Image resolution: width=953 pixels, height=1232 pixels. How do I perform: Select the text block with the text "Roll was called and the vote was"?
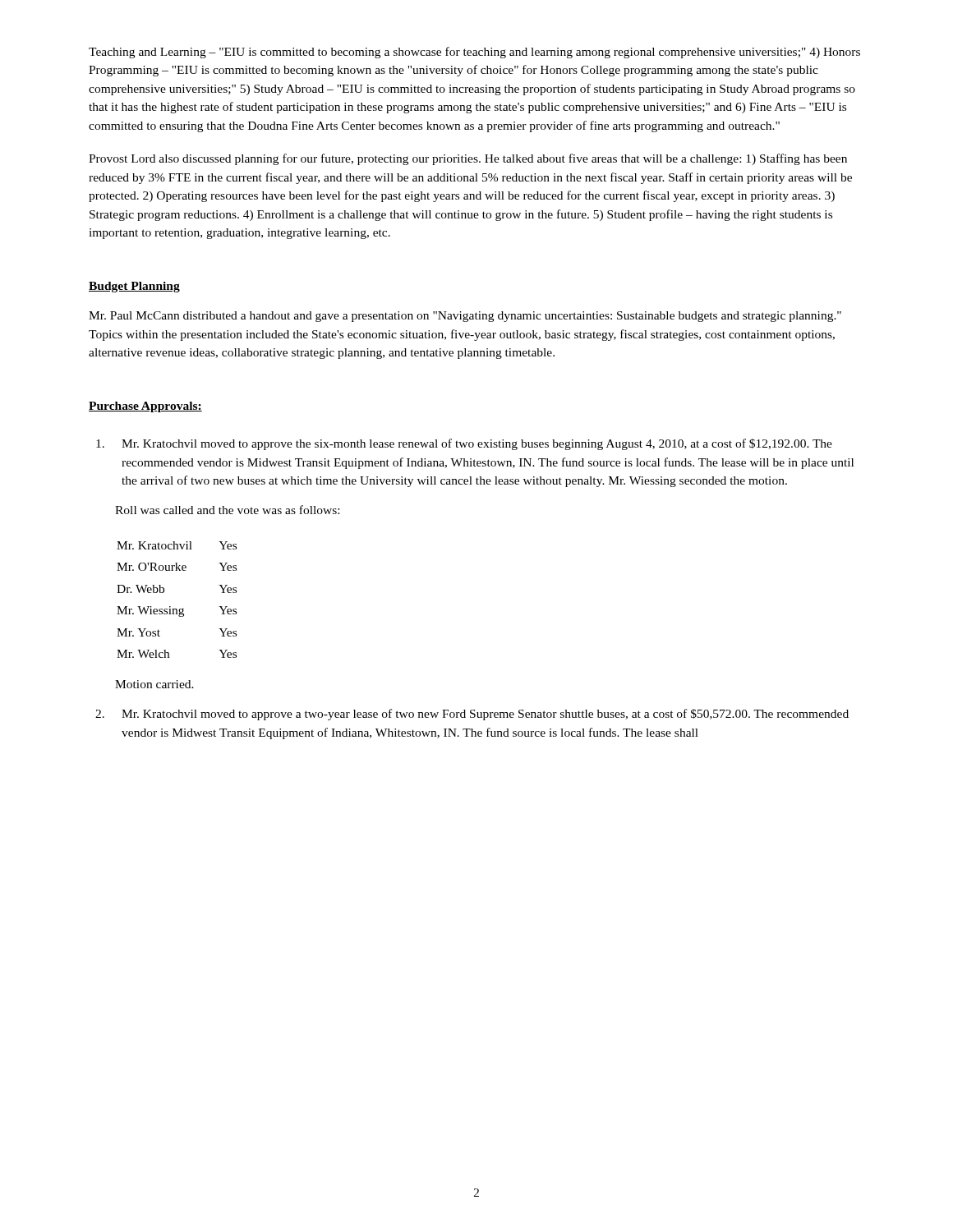pos(228,510)
